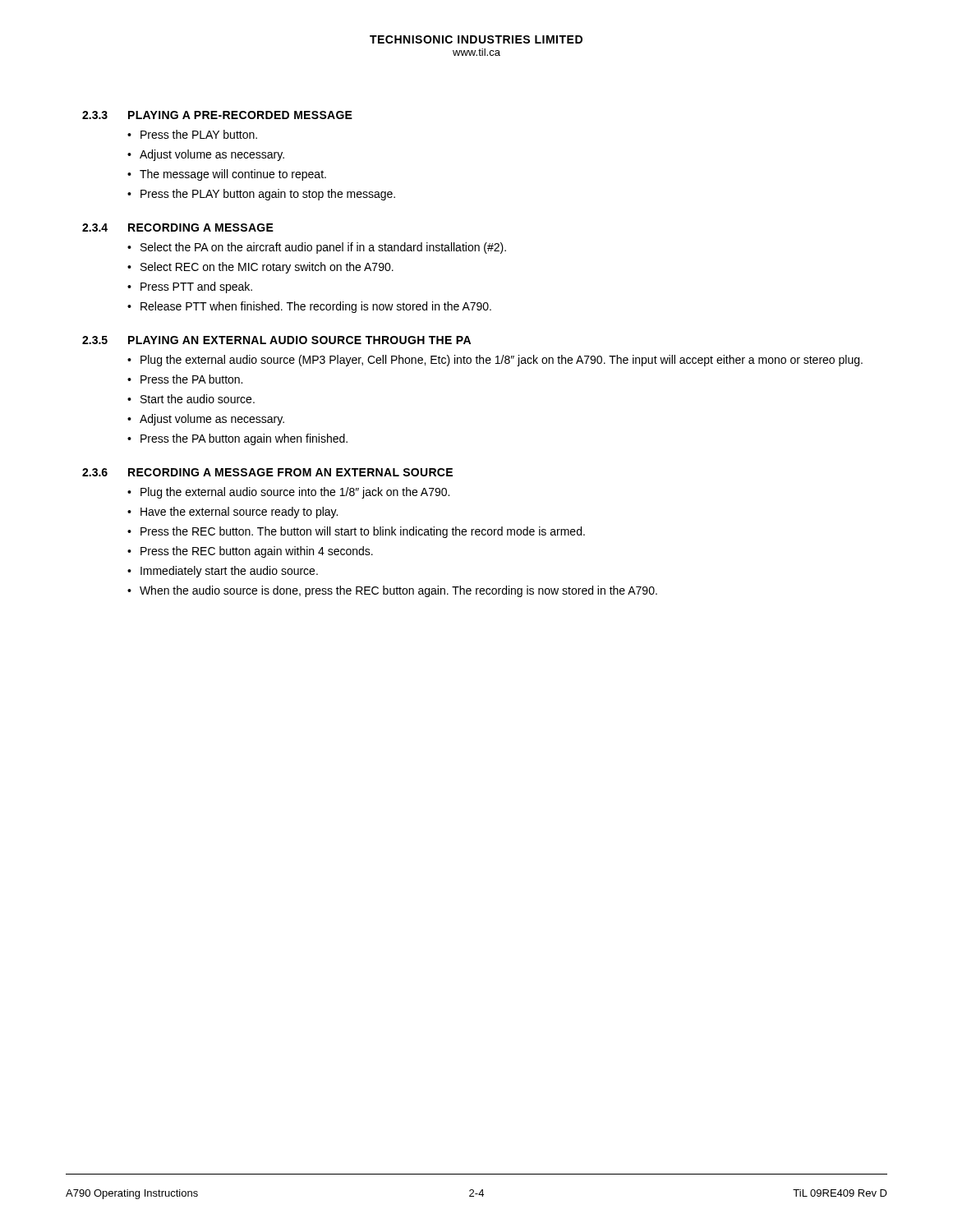Find the region starting "Press the REC button. The"
The image size is (953, 1232).
[x=363, y=531]
